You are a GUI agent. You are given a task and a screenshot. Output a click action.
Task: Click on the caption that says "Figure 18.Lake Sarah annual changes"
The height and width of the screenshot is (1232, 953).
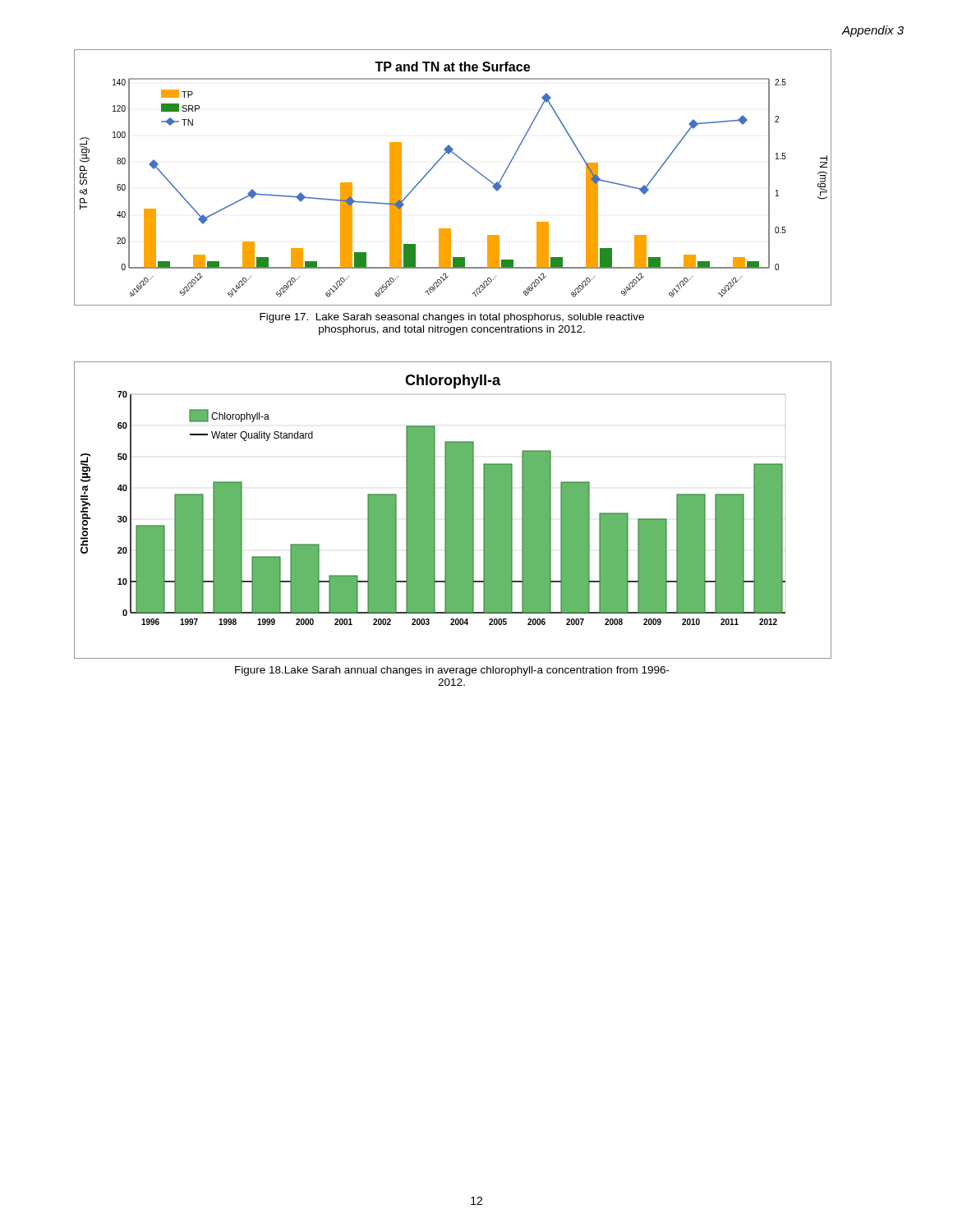click(452, 676)
